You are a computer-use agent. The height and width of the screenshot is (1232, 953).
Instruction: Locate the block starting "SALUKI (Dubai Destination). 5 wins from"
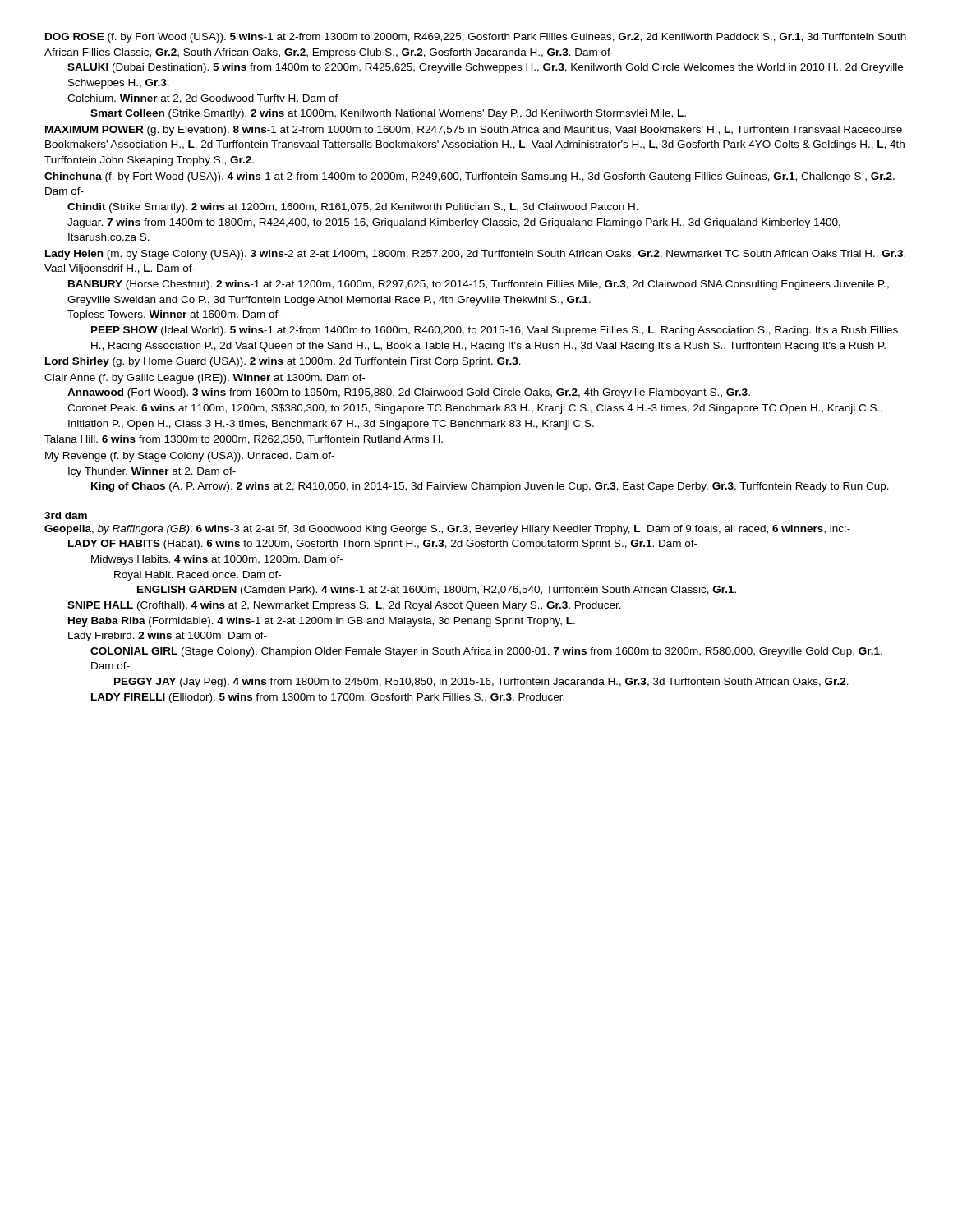(488, 75)
